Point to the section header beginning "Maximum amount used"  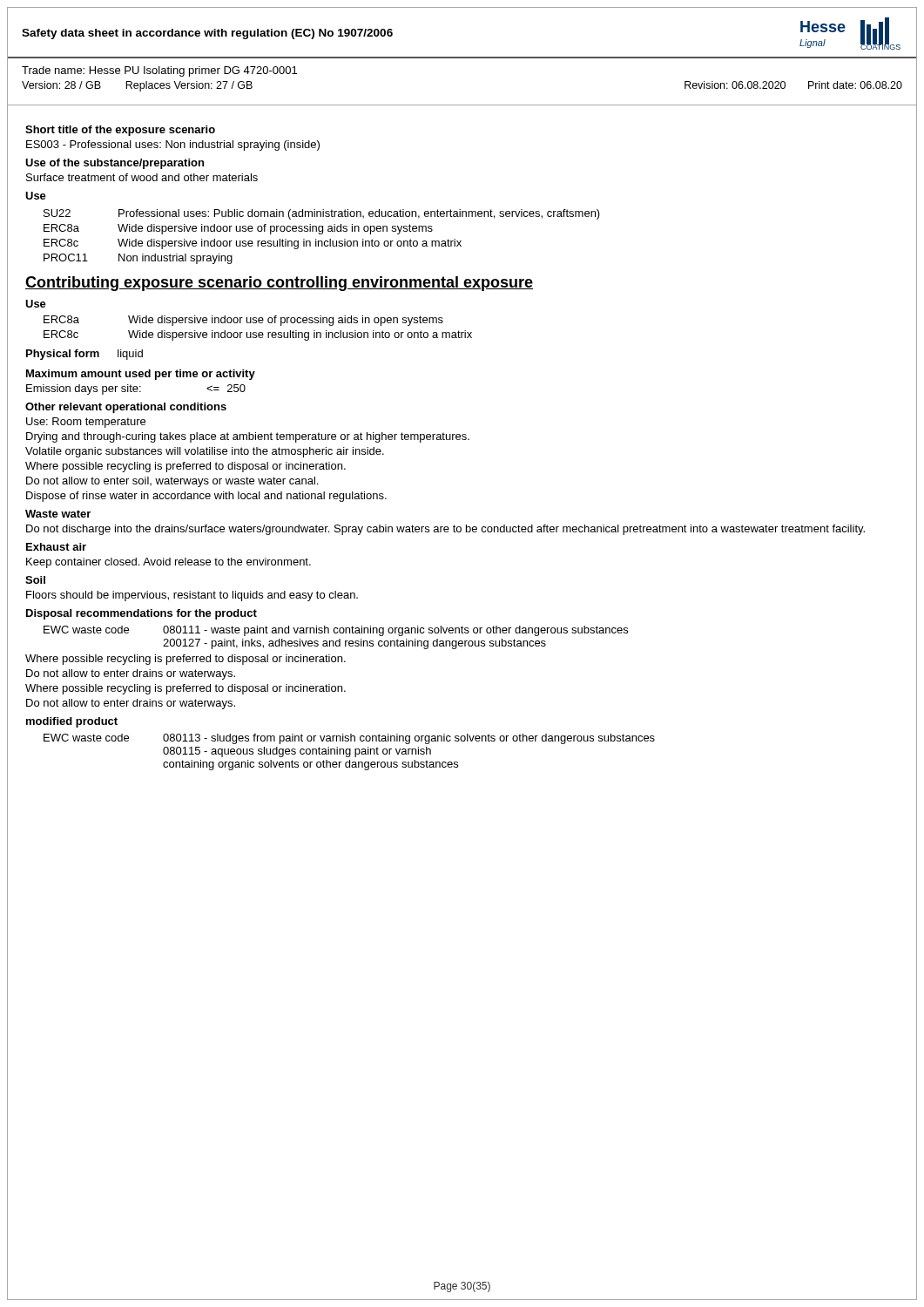point(140,373)
